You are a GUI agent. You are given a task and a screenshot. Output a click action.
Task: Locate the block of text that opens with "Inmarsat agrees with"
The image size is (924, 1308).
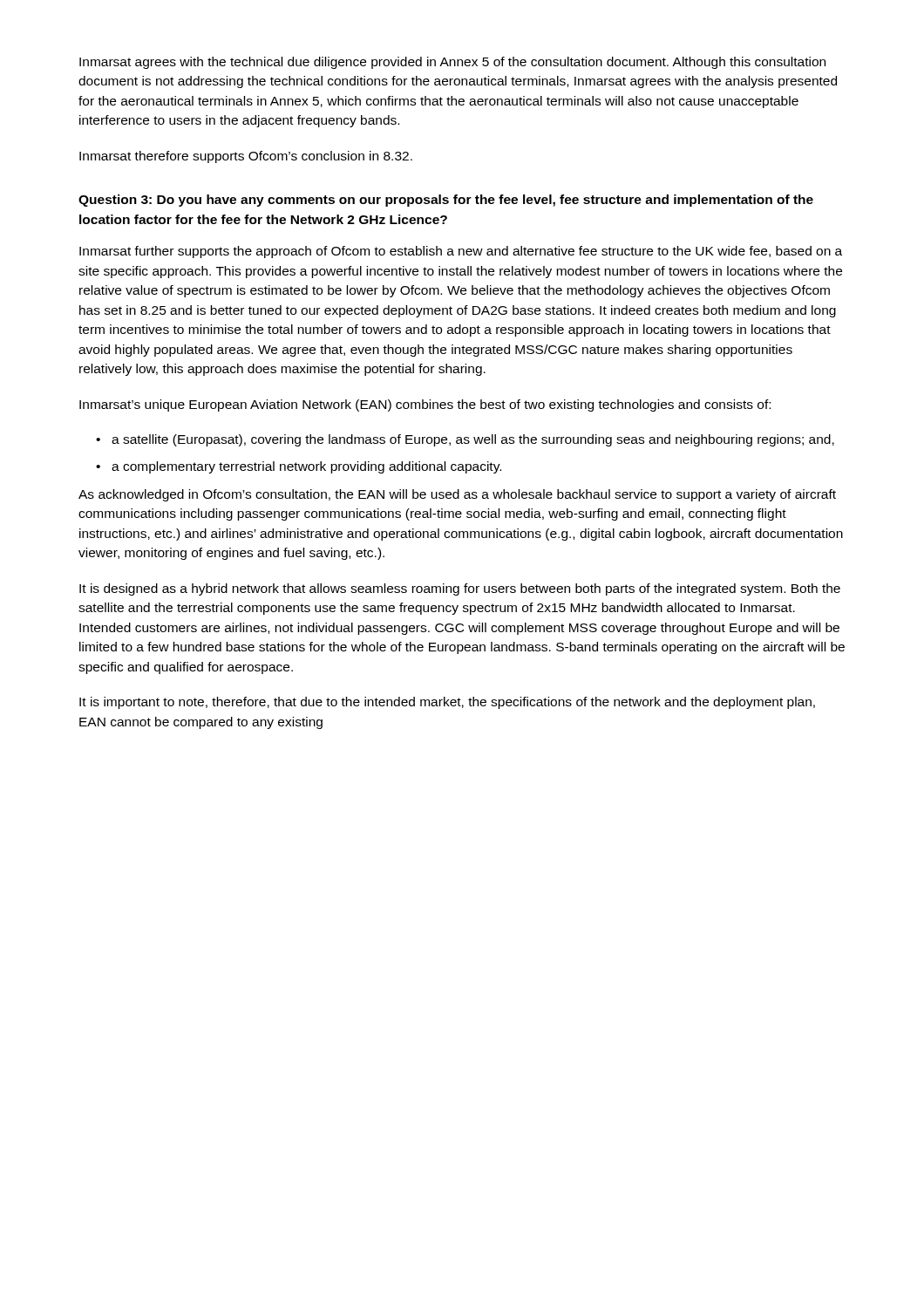click(x=458, y=91)
